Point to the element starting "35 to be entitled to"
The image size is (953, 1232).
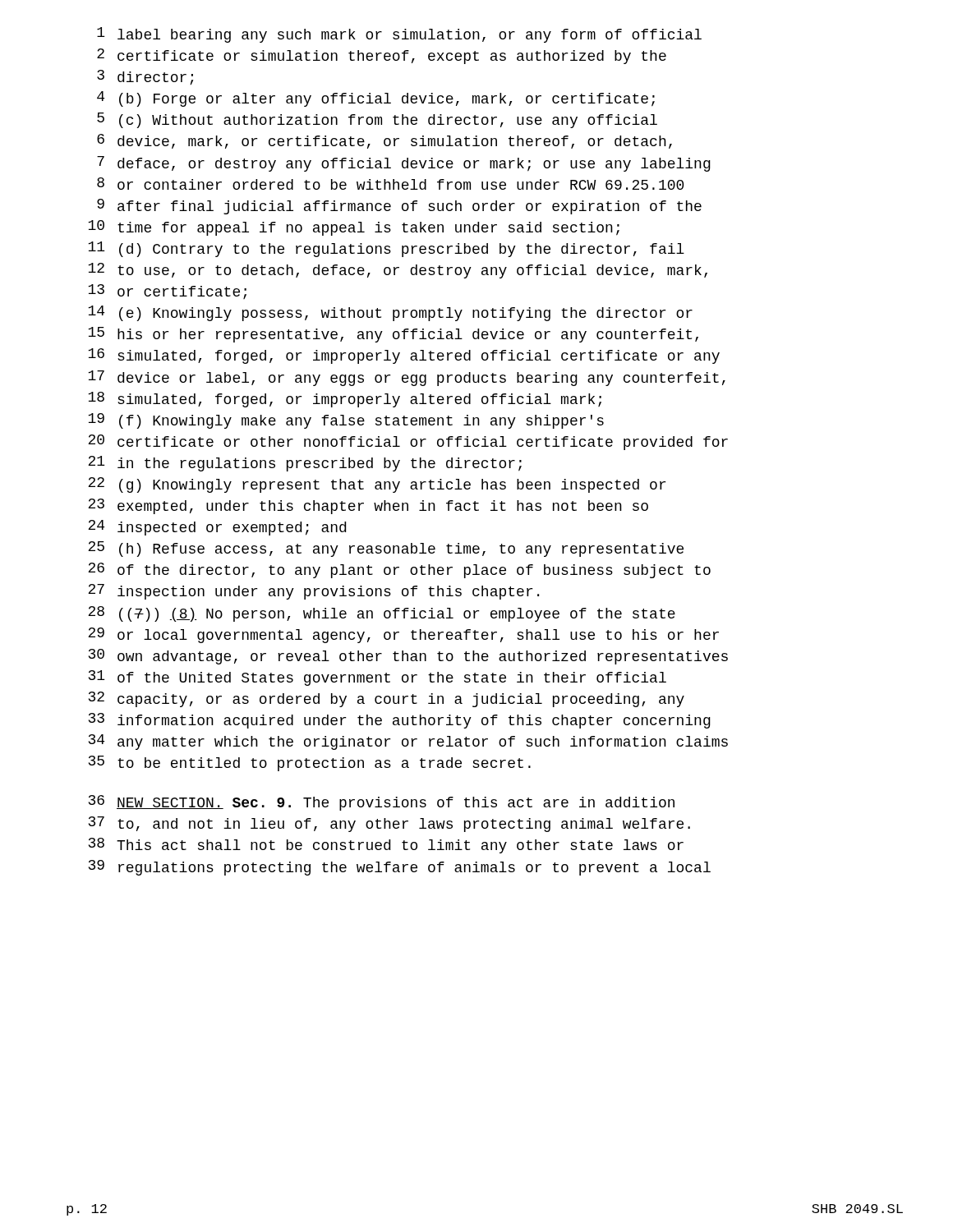(x=485, y=764)
